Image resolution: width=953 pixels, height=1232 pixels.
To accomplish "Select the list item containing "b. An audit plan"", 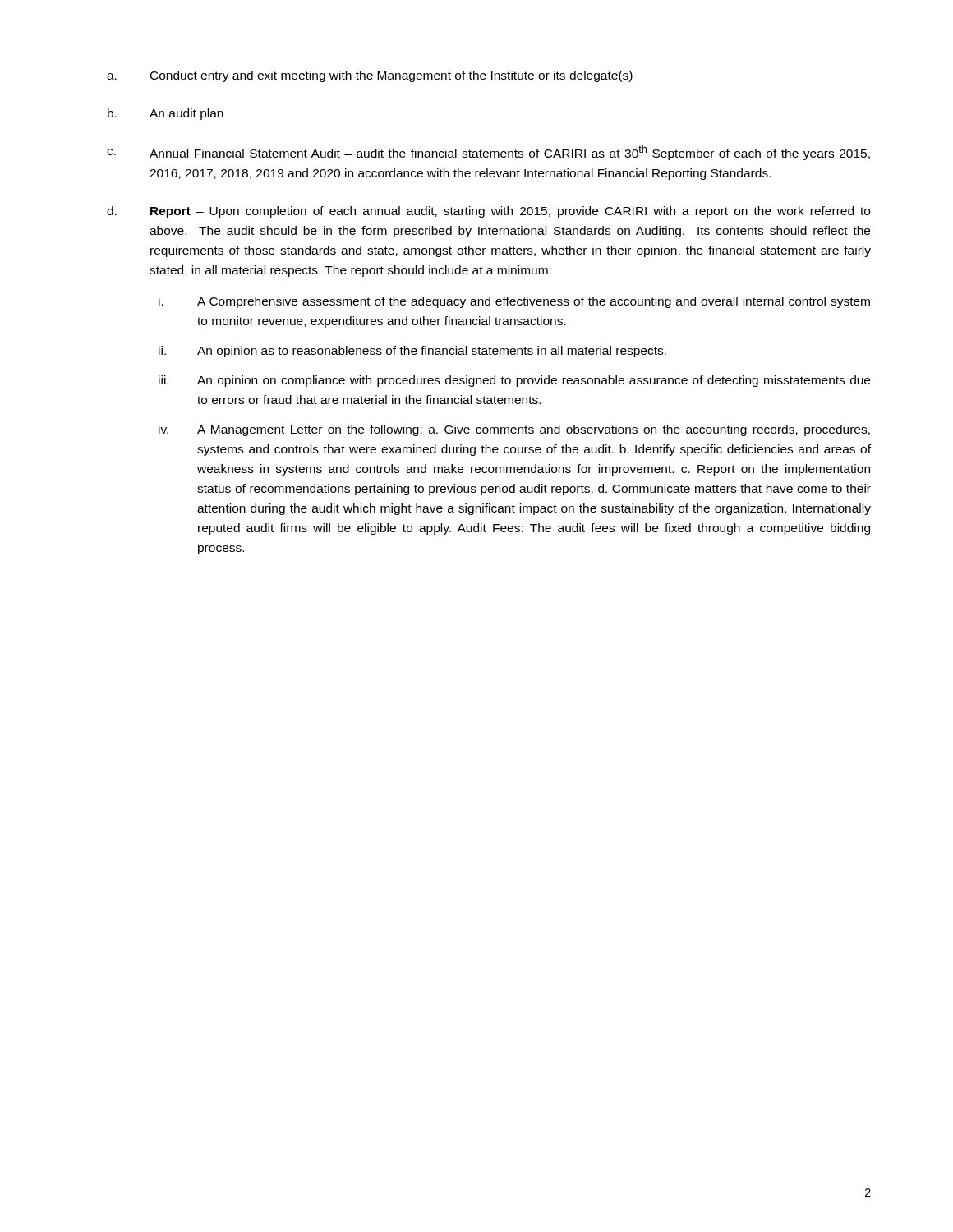I will pos(166,114).
